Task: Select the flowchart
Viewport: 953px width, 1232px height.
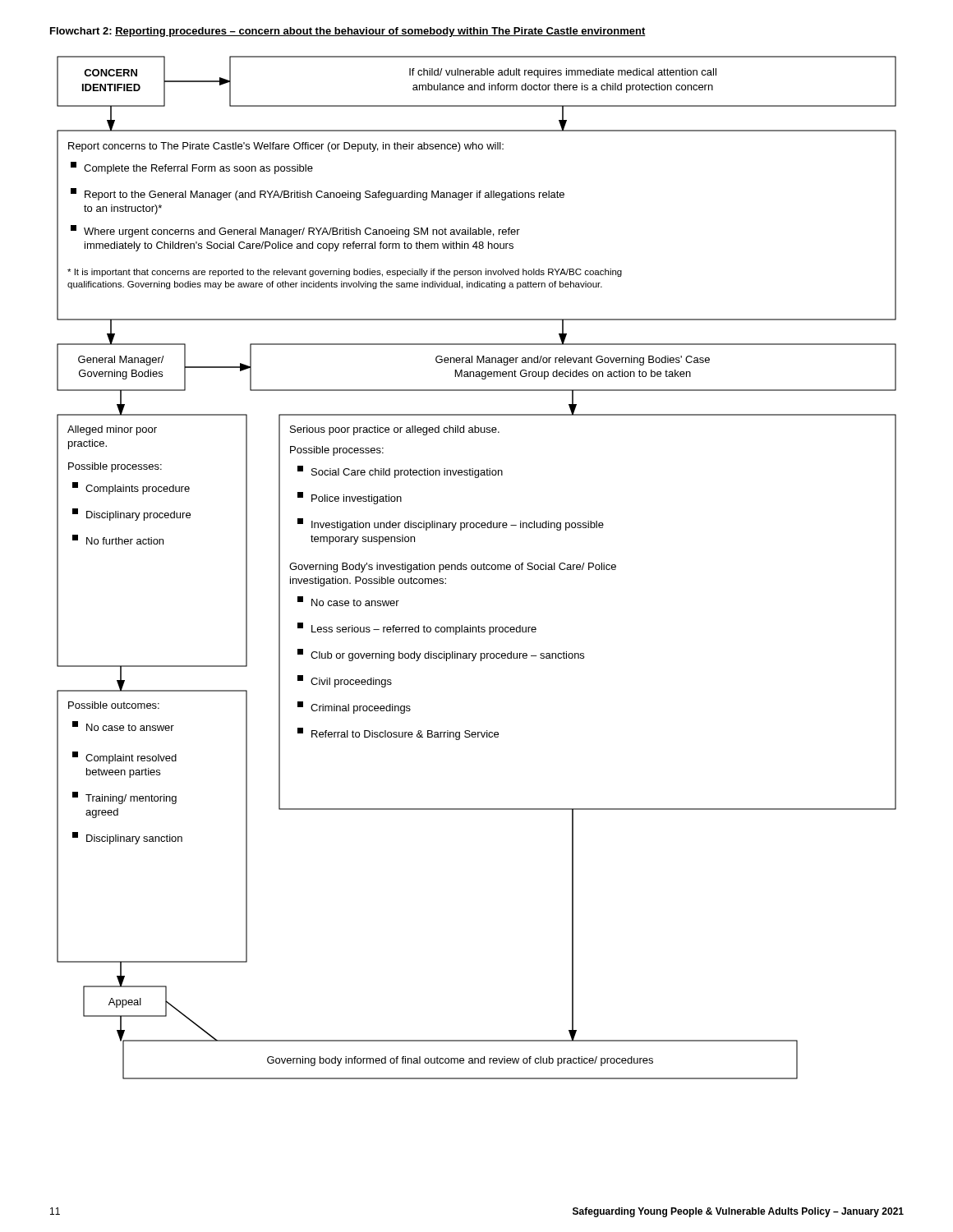Action: [x=476, y=632]
